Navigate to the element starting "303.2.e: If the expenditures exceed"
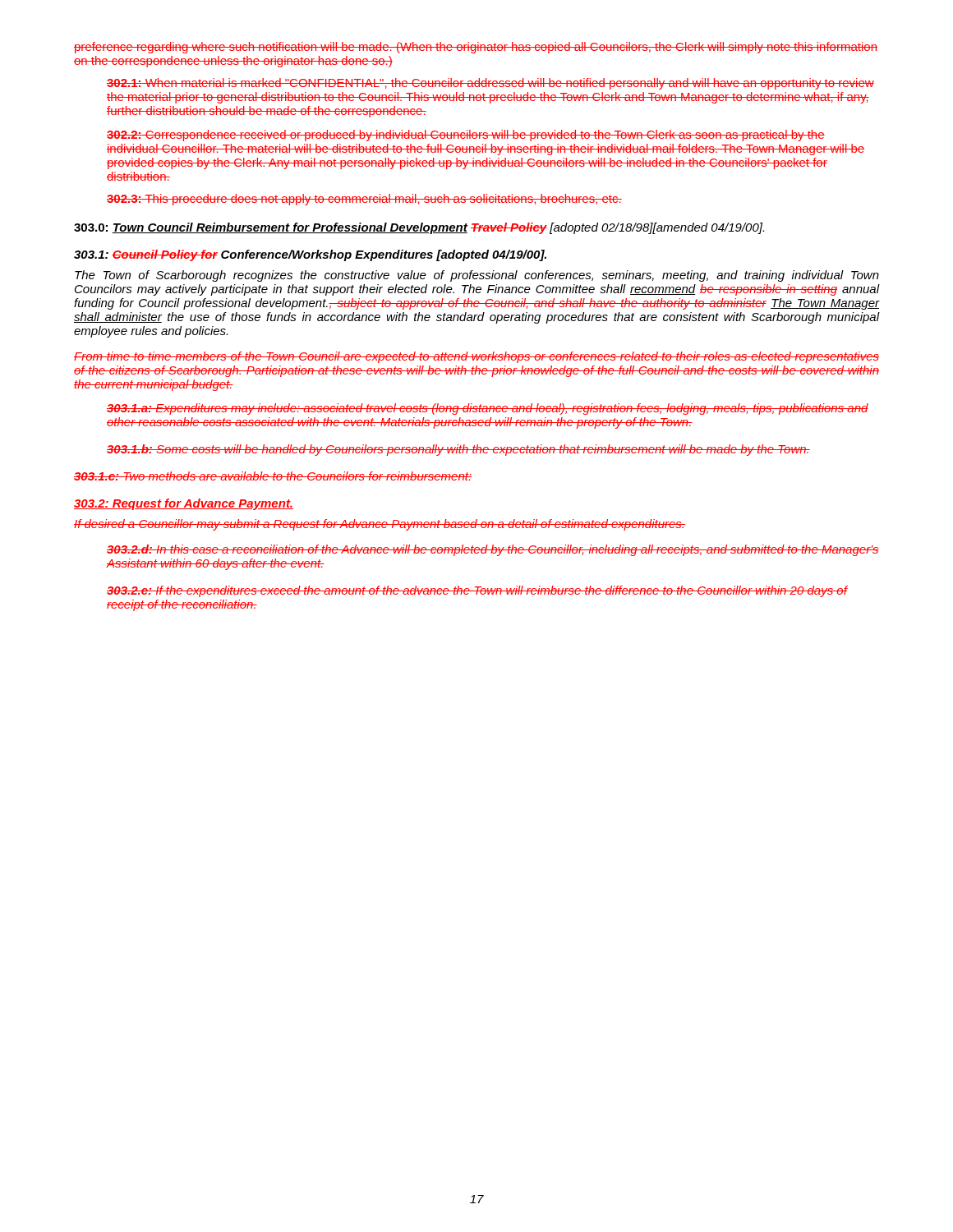 pos(477,597)
